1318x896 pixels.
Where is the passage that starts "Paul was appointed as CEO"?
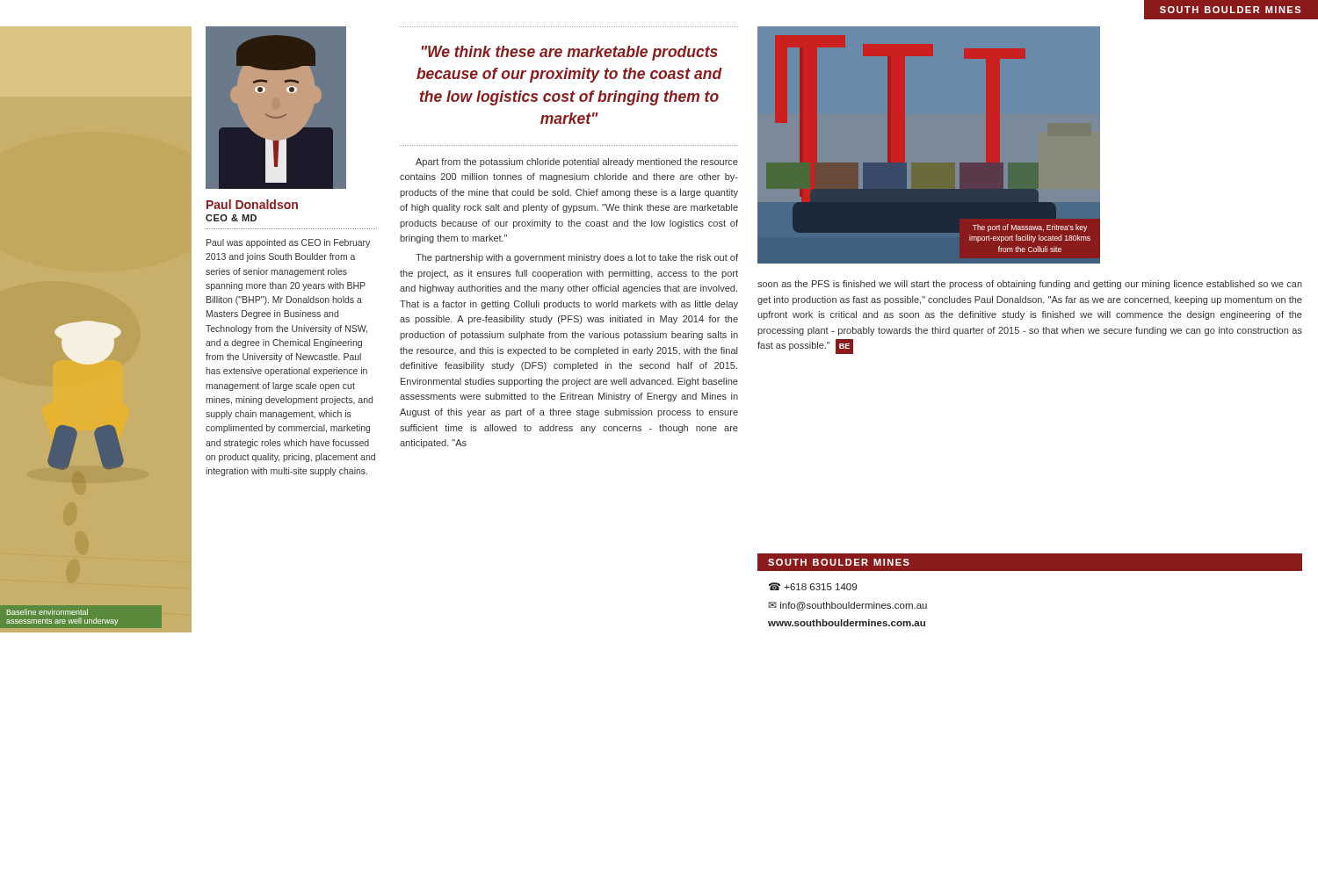pyautogui.click(x=291, y=357)
